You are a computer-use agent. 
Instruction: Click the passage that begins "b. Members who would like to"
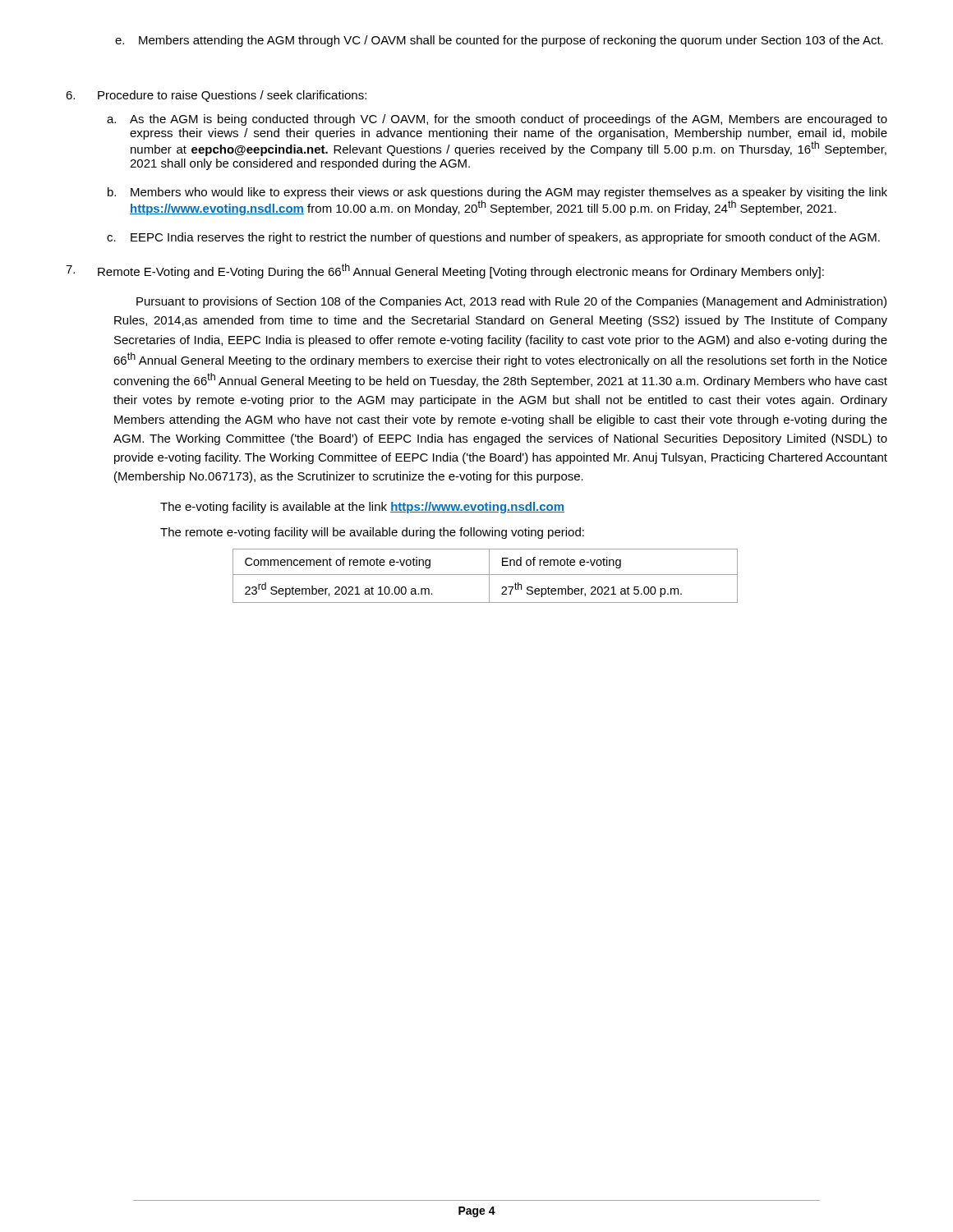tap(497, 200)
